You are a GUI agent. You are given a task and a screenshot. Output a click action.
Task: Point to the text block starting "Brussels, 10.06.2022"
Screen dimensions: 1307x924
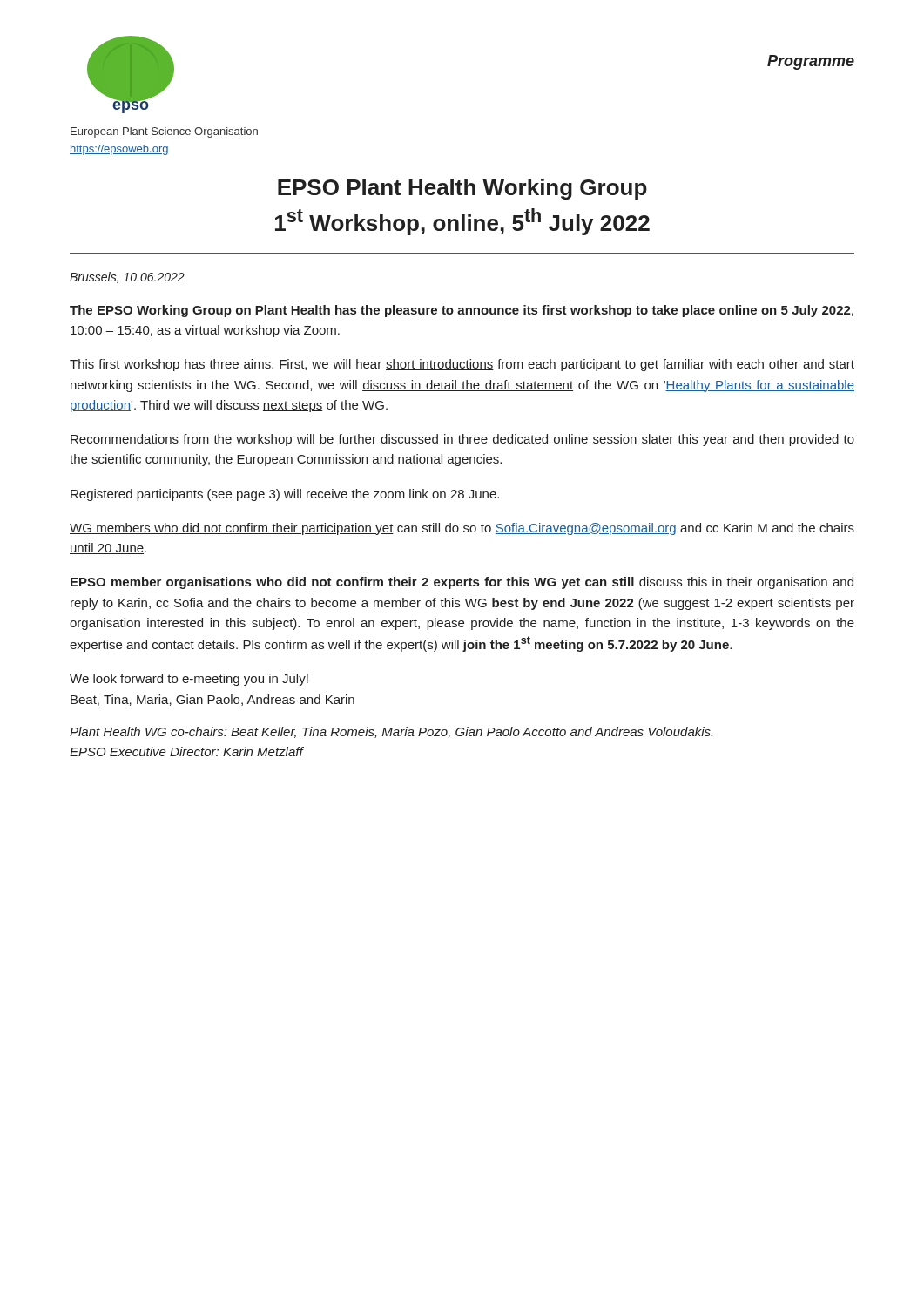127,277
